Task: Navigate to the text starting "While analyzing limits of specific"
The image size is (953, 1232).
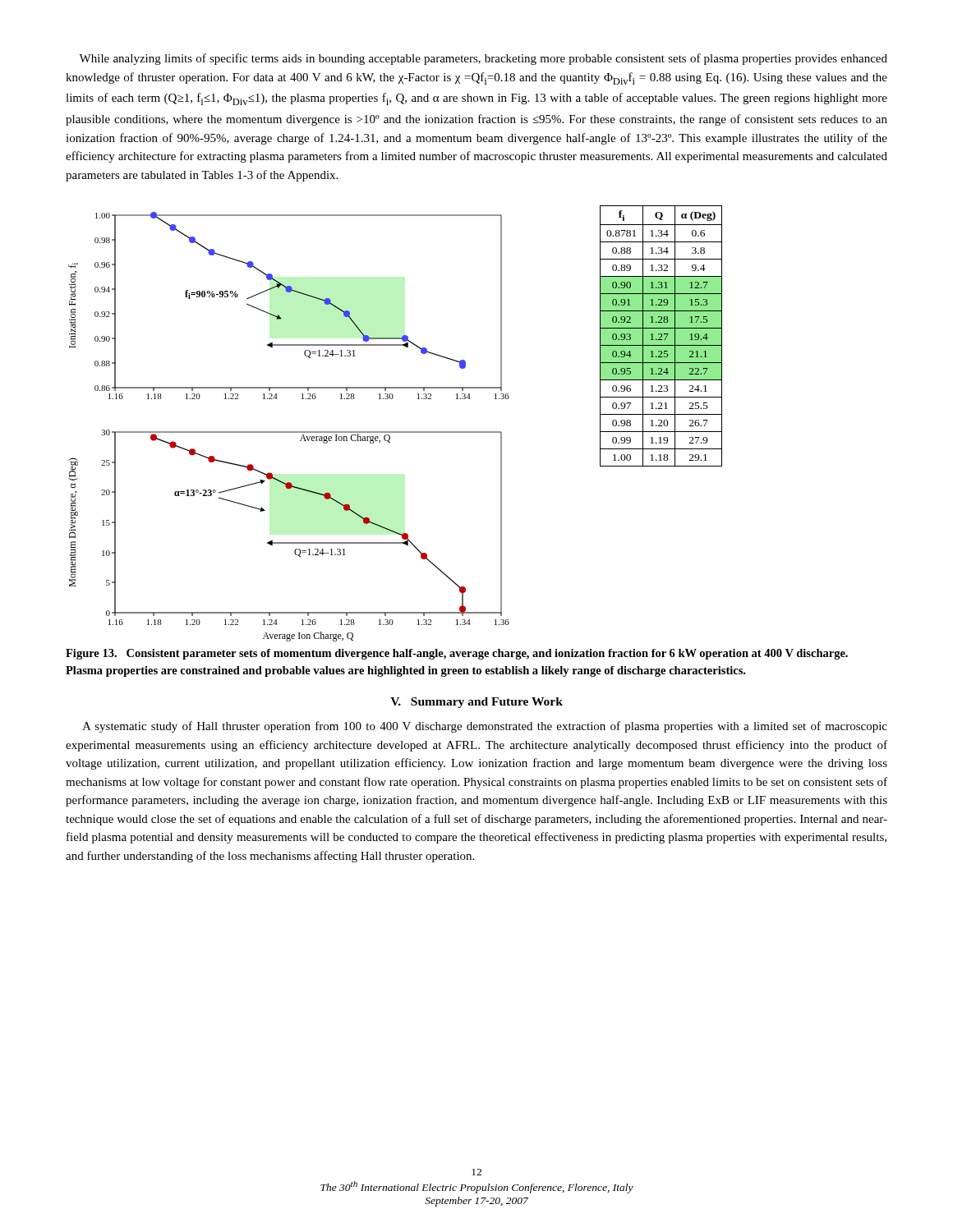Action: pyautogui.click(x=476, y=116)
